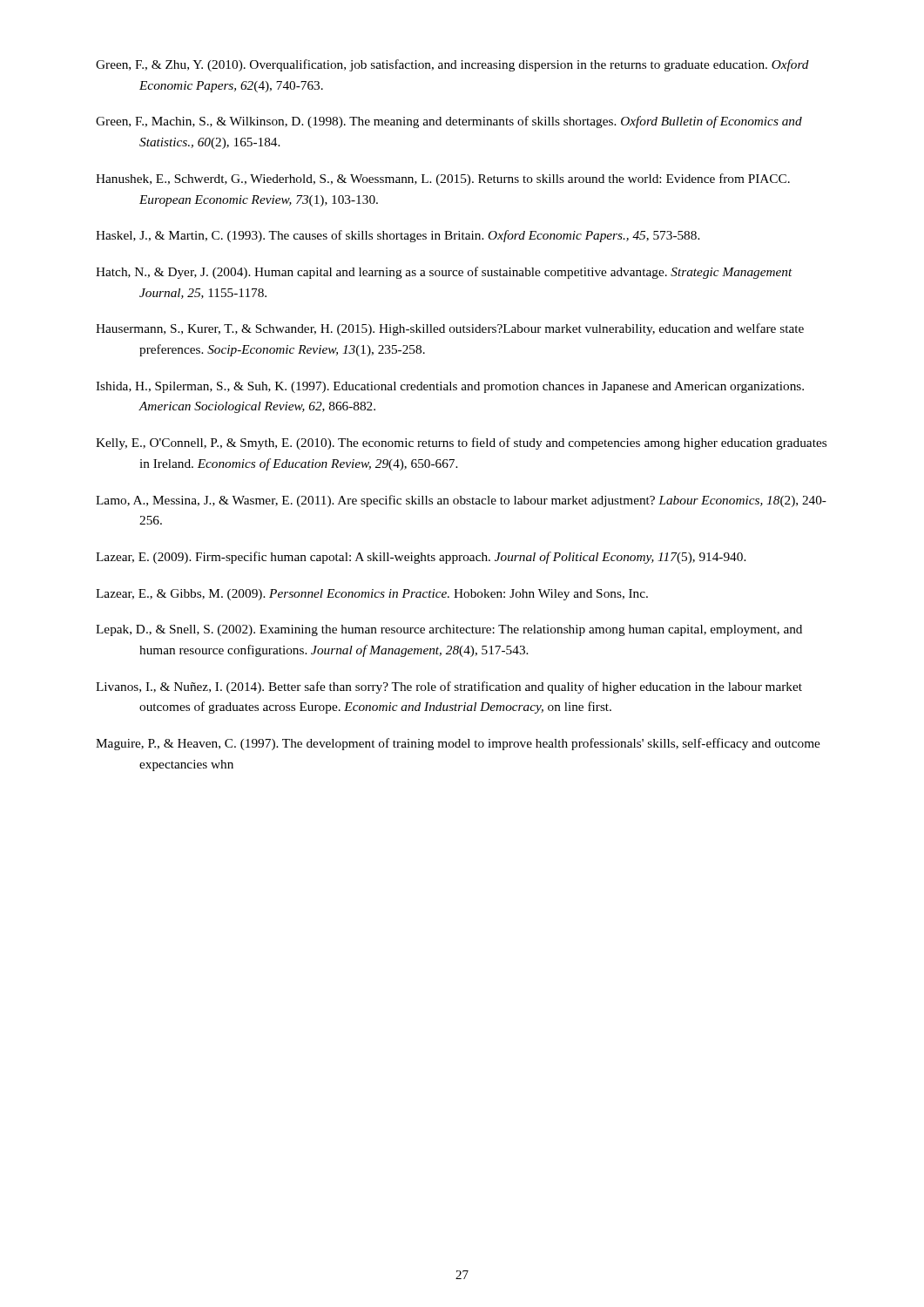The width and height of the screenshot is (924, 1307).
Task: Point to the block beginning "Lepak, D., &"
Action: tap(449, 639)
